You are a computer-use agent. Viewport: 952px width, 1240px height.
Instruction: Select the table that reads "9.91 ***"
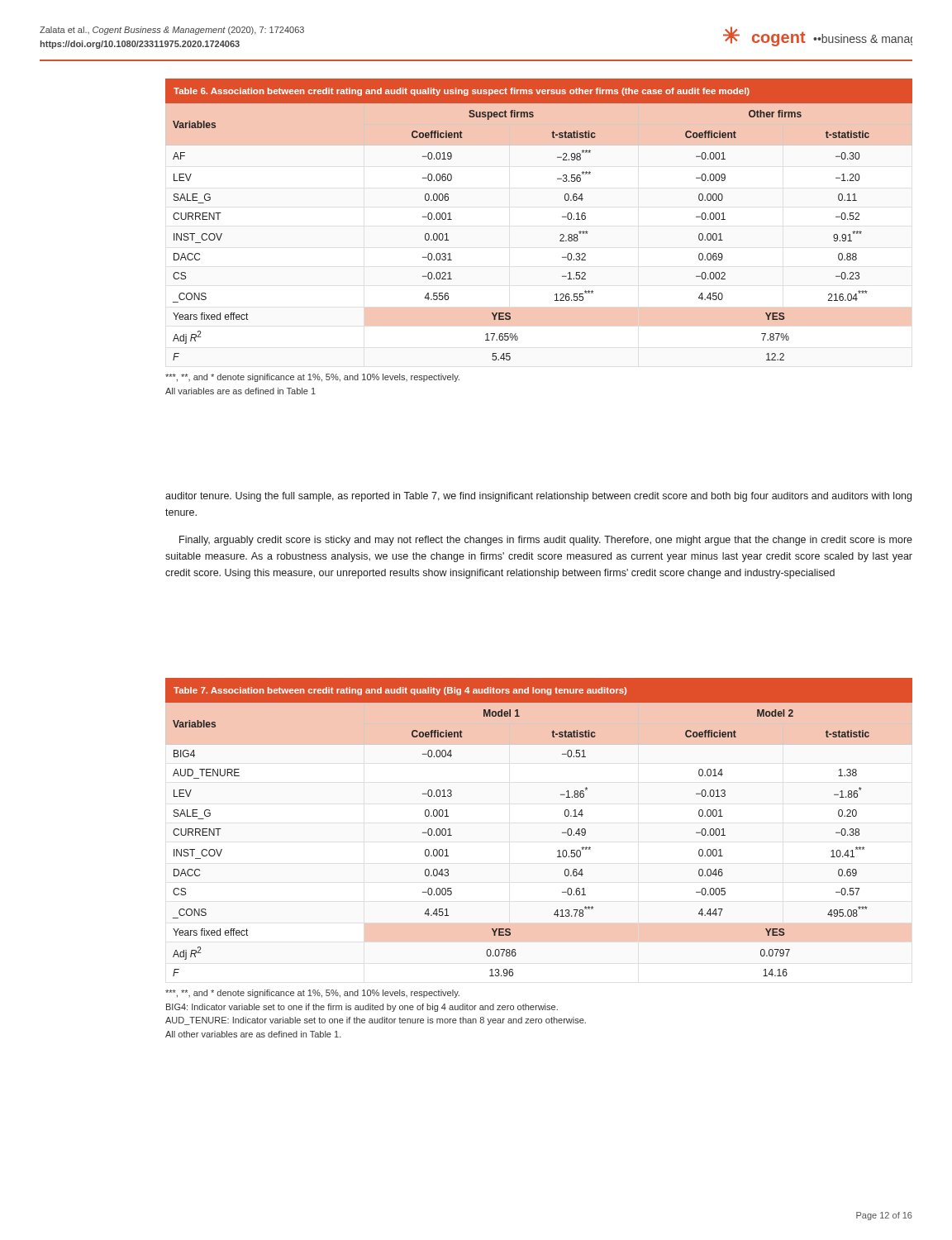pos(539,238)
